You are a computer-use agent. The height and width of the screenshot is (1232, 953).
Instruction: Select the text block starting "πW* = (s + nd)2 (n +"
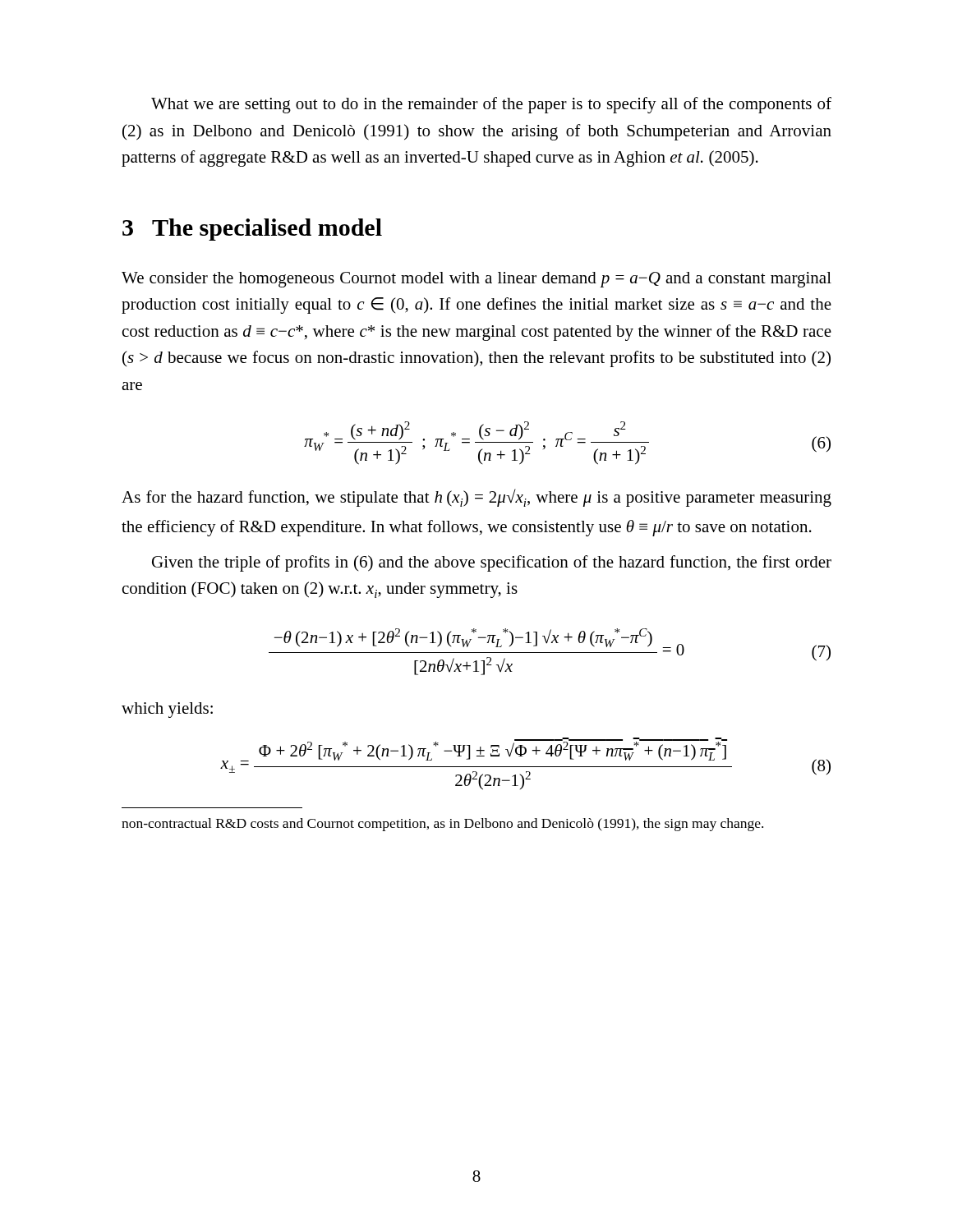[568, 442]
